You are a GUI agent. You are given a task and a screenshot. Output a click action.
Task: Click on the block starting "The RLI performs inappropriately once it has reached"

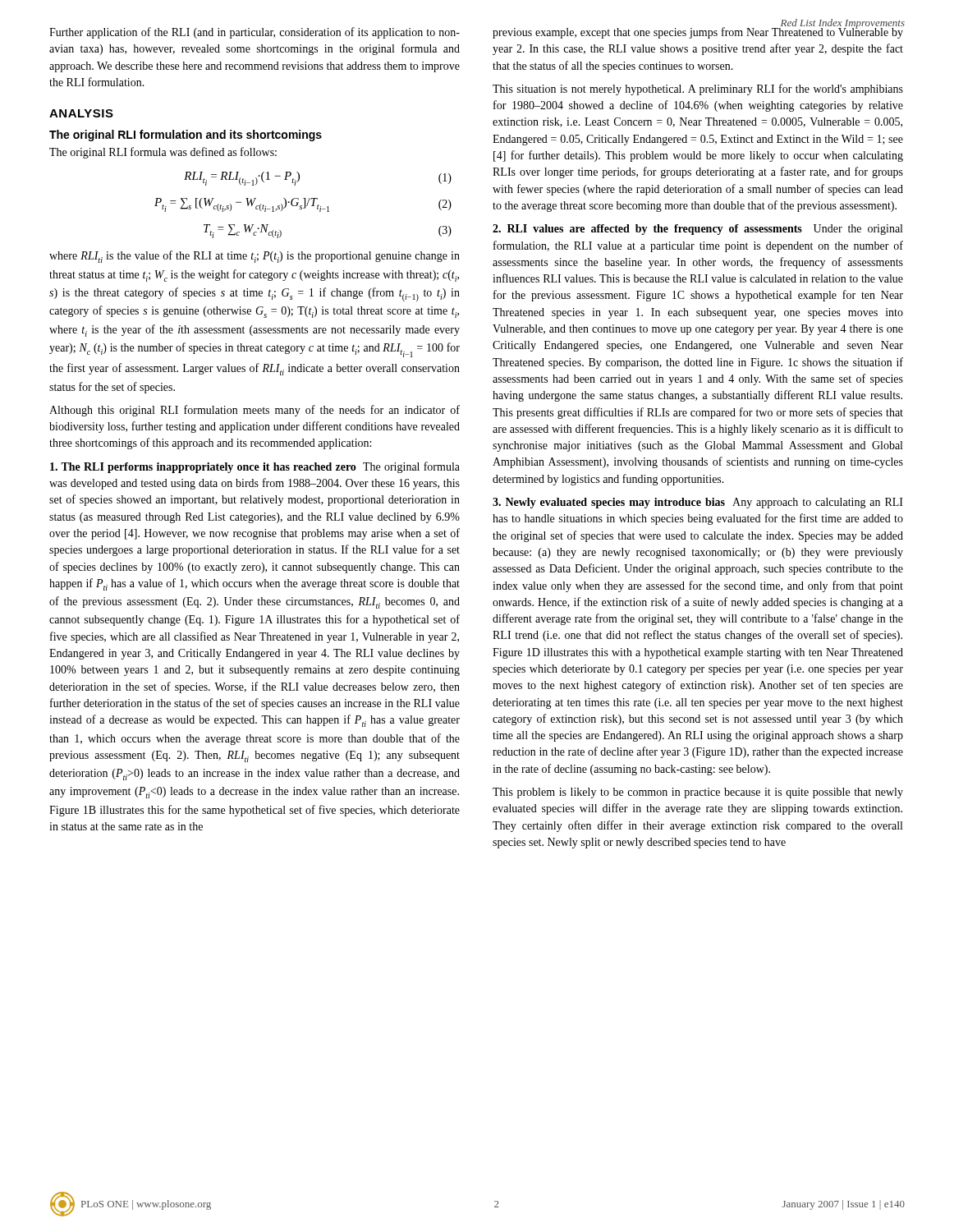pos(254,647)
